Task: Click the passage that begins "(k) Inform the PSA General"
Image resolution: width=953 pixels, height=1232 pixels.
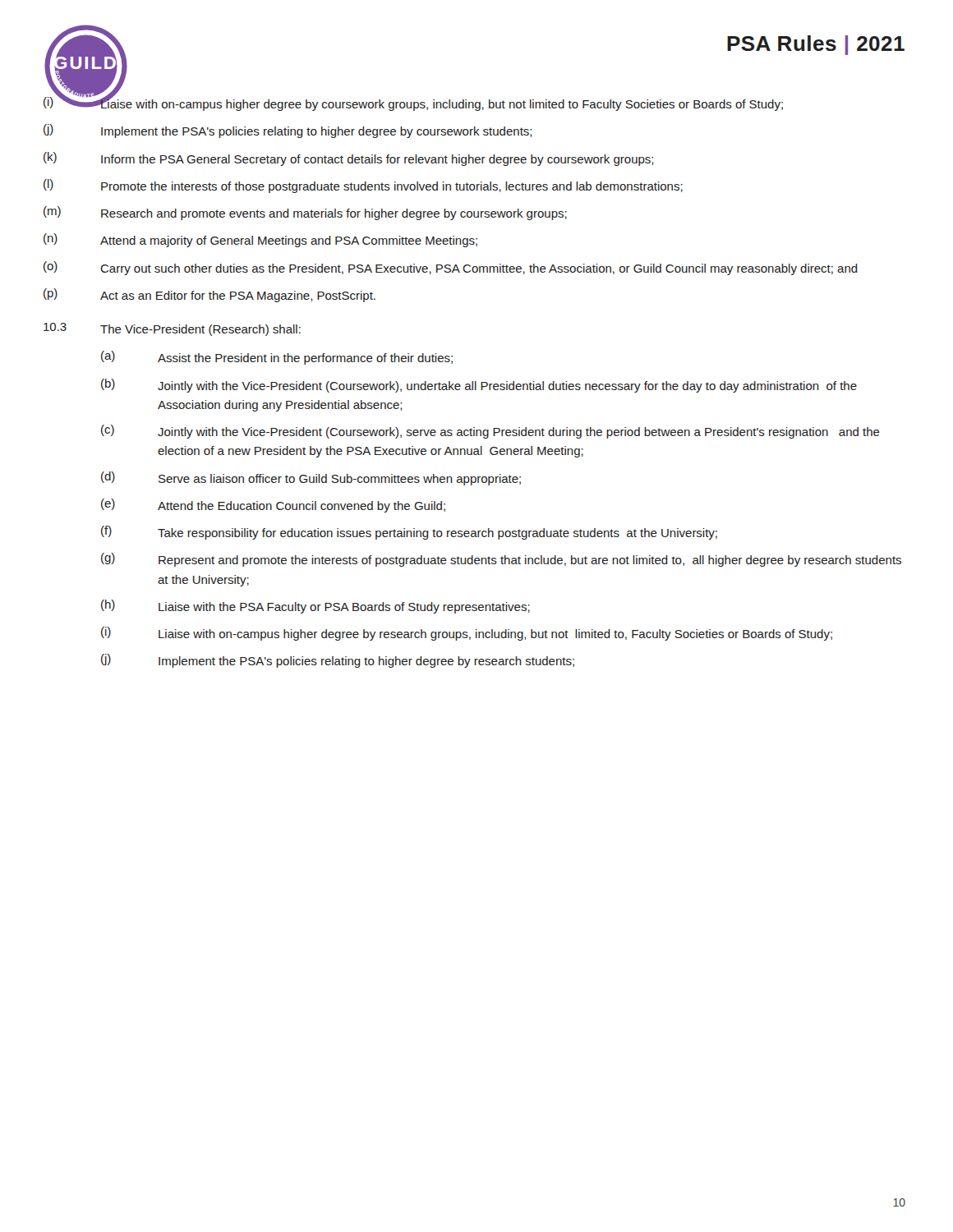Action: [x=474, y=159]
